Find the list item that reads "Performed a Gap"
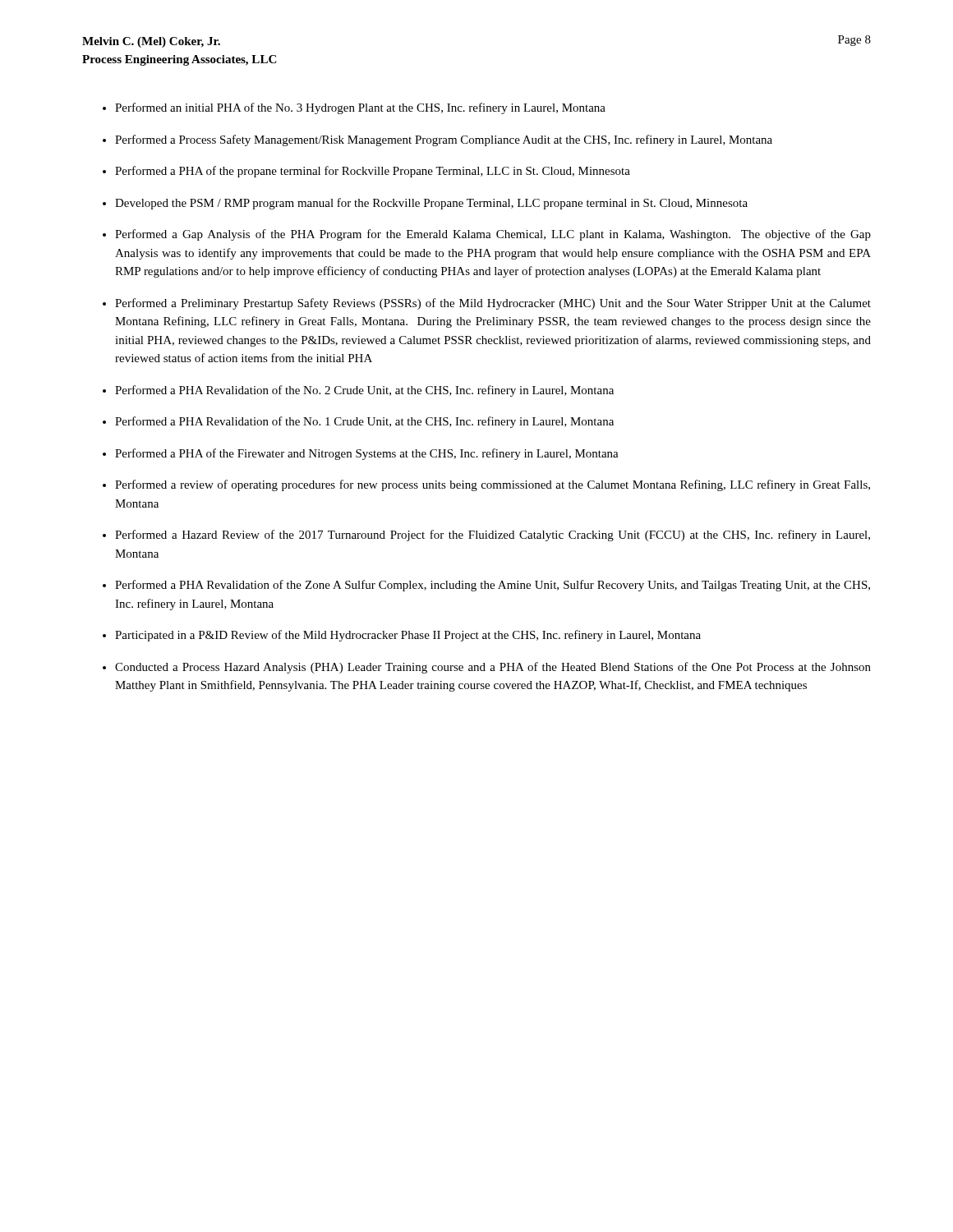The width and height of the screenshot is (953, 1232). 493,253
